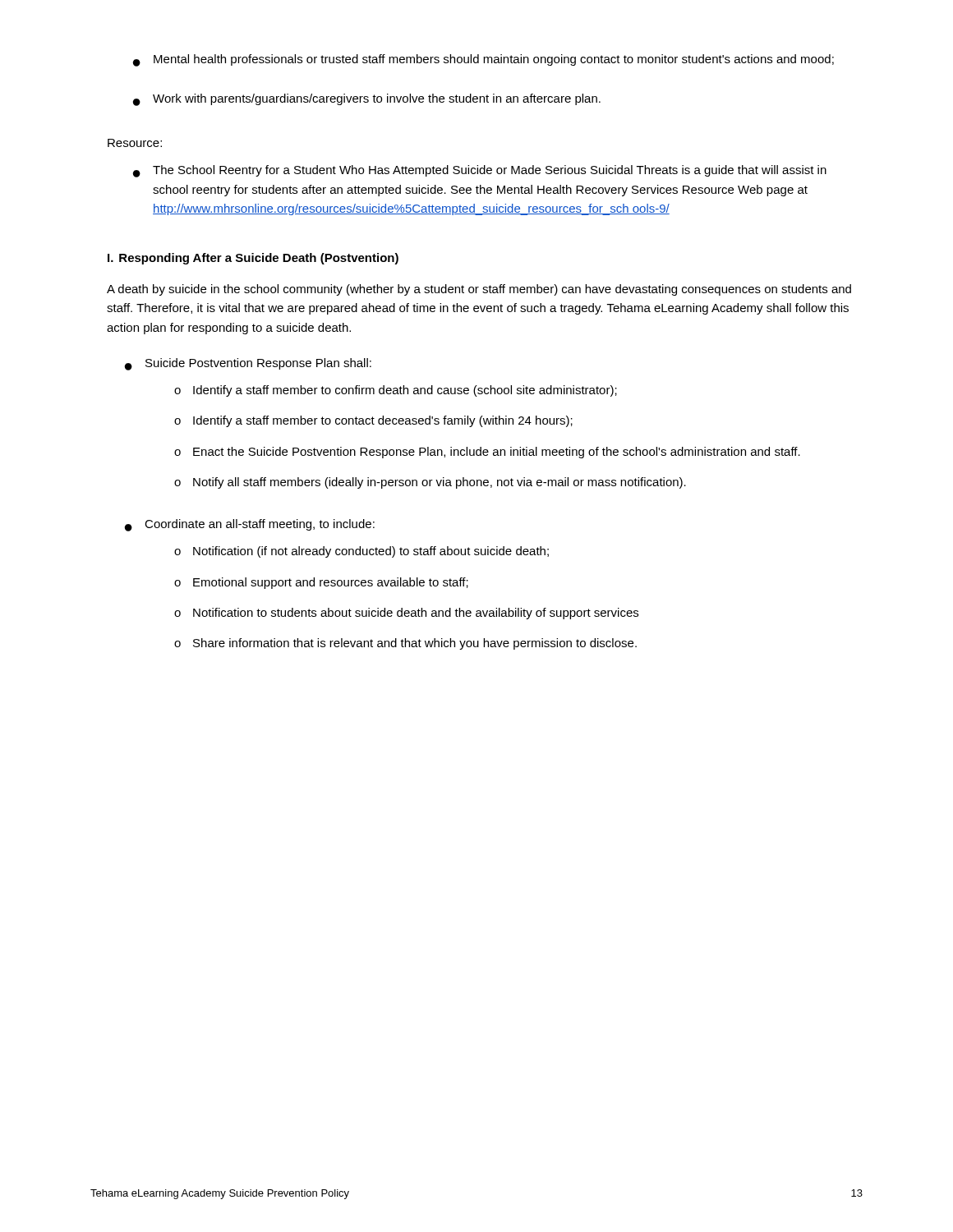Point to the block beginning "o Notification to students about suicide"
Screen dimensions: 1232x953
point(407,612)
